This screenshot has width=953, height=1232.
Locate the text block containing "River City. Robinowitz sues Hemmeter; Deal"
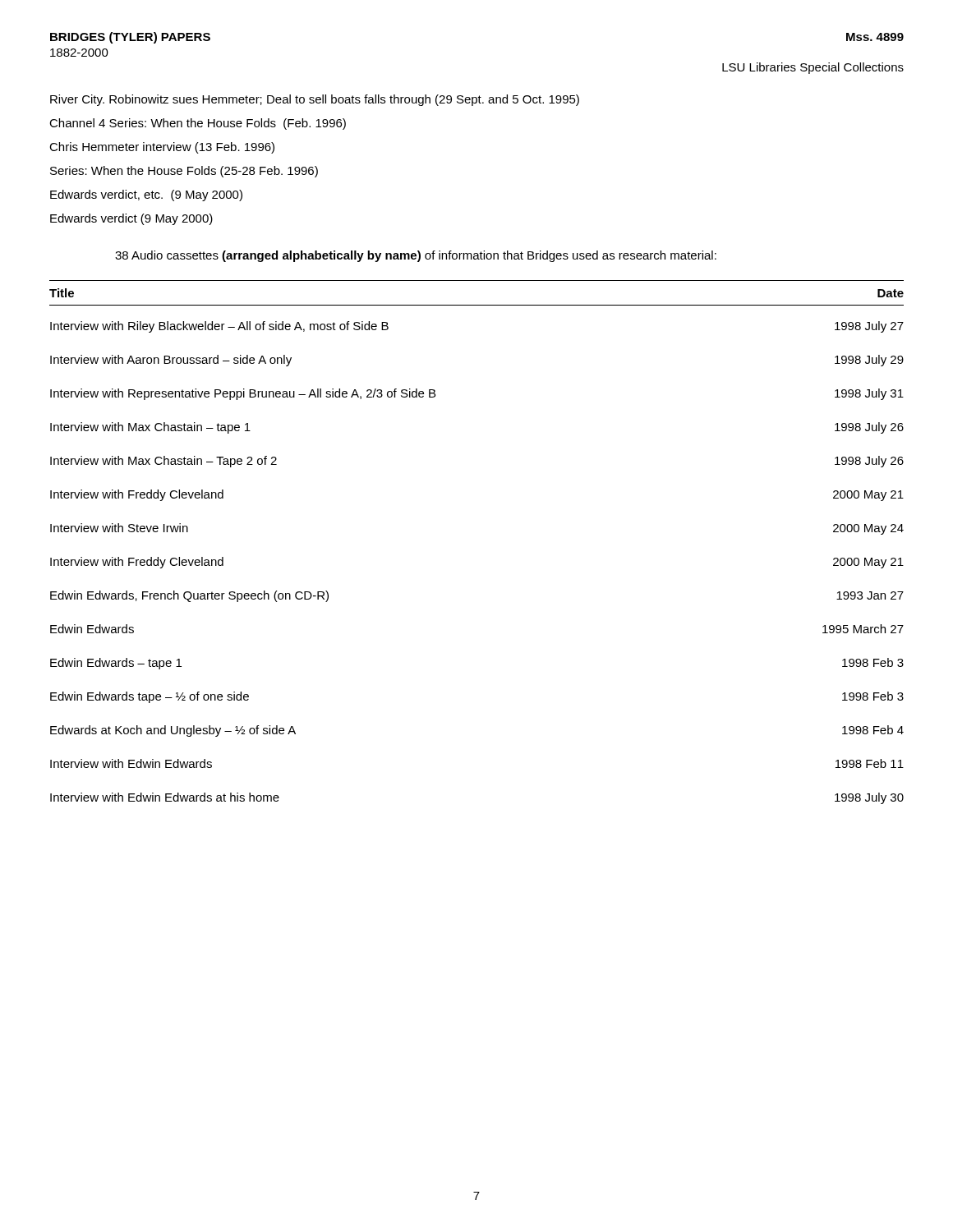point(315,99)
